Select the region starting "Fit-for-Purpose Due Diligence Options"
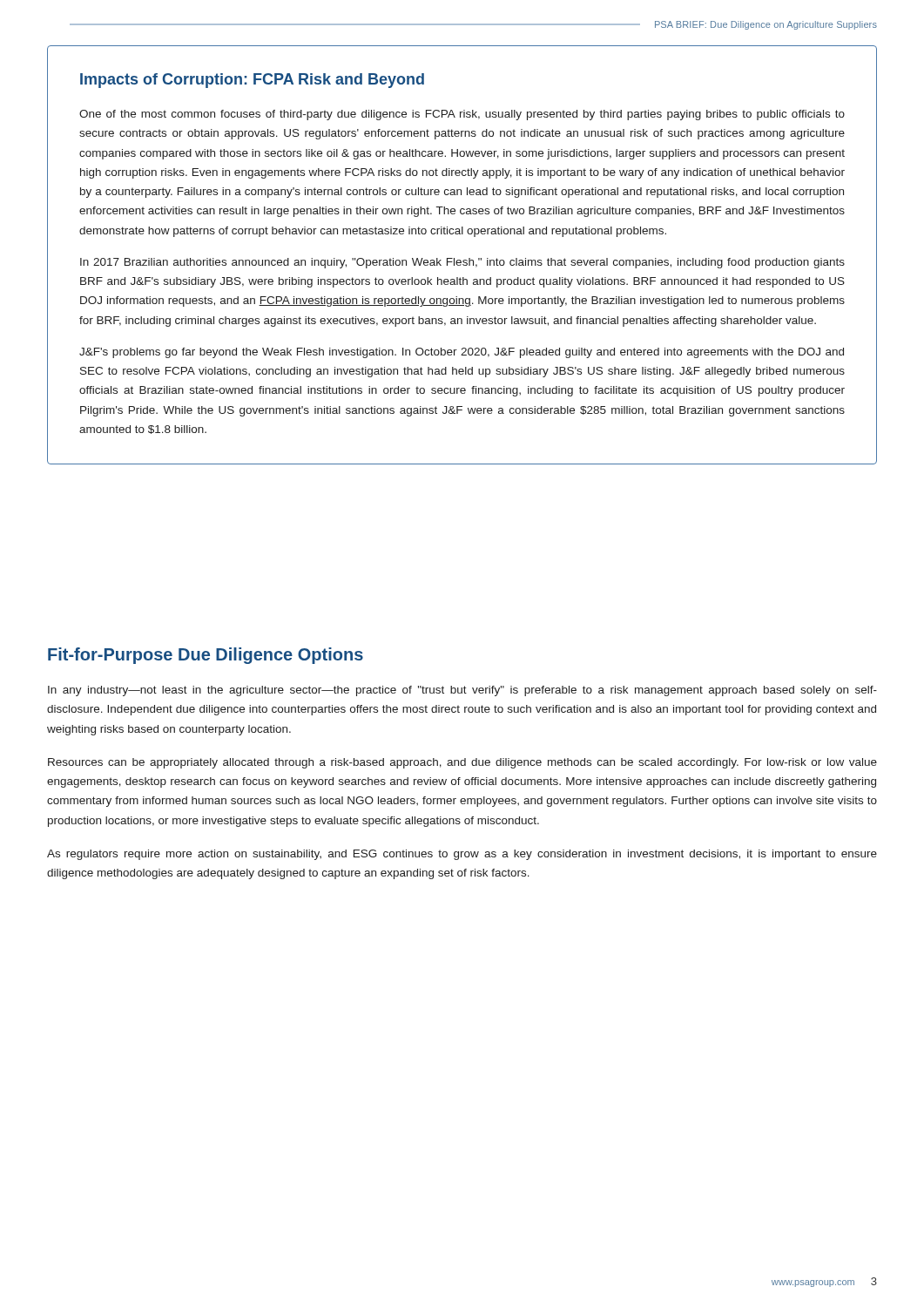 point(205,654)
